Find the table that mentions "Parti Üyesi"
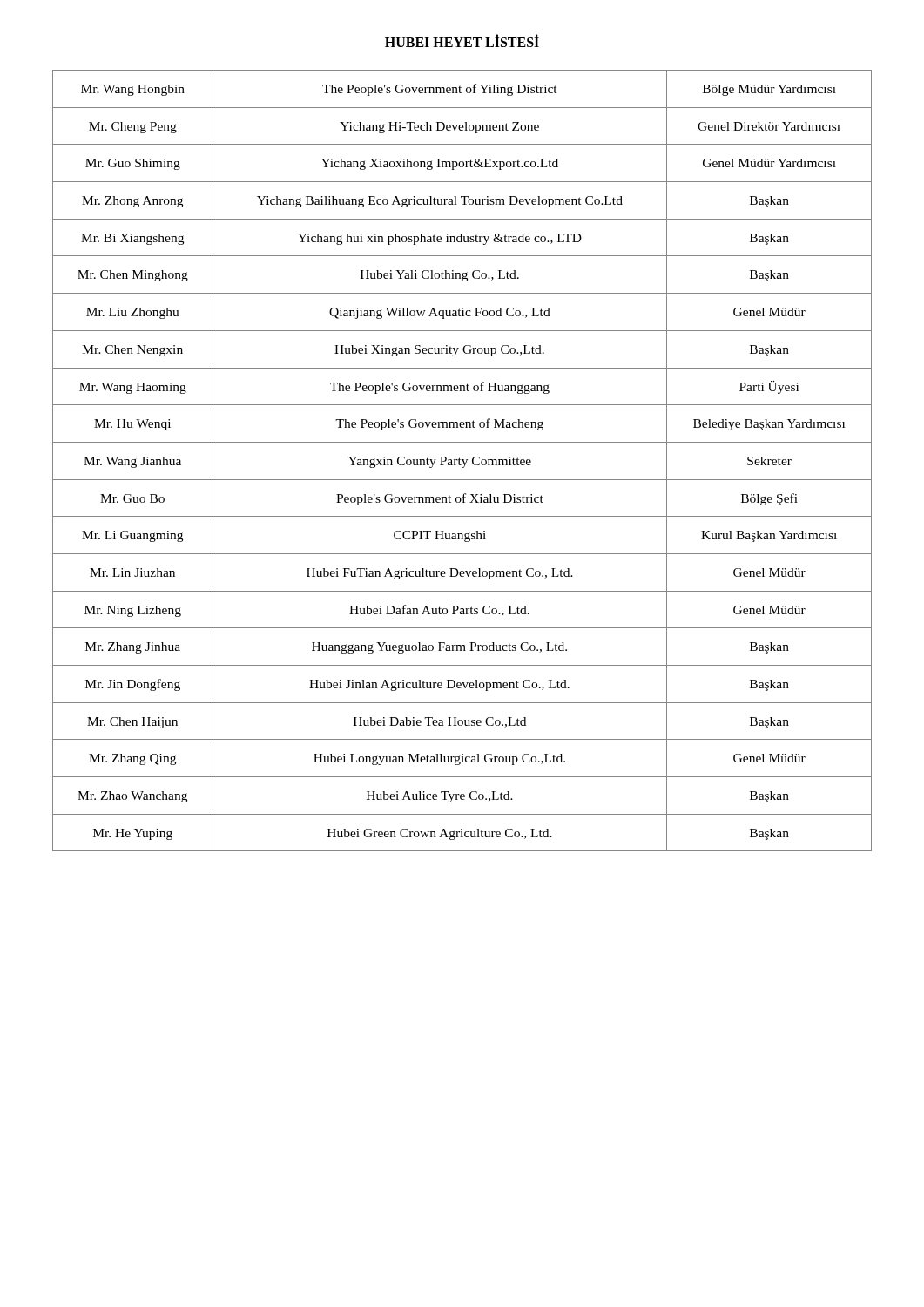Screen dimensions: 1307x924 462,461
